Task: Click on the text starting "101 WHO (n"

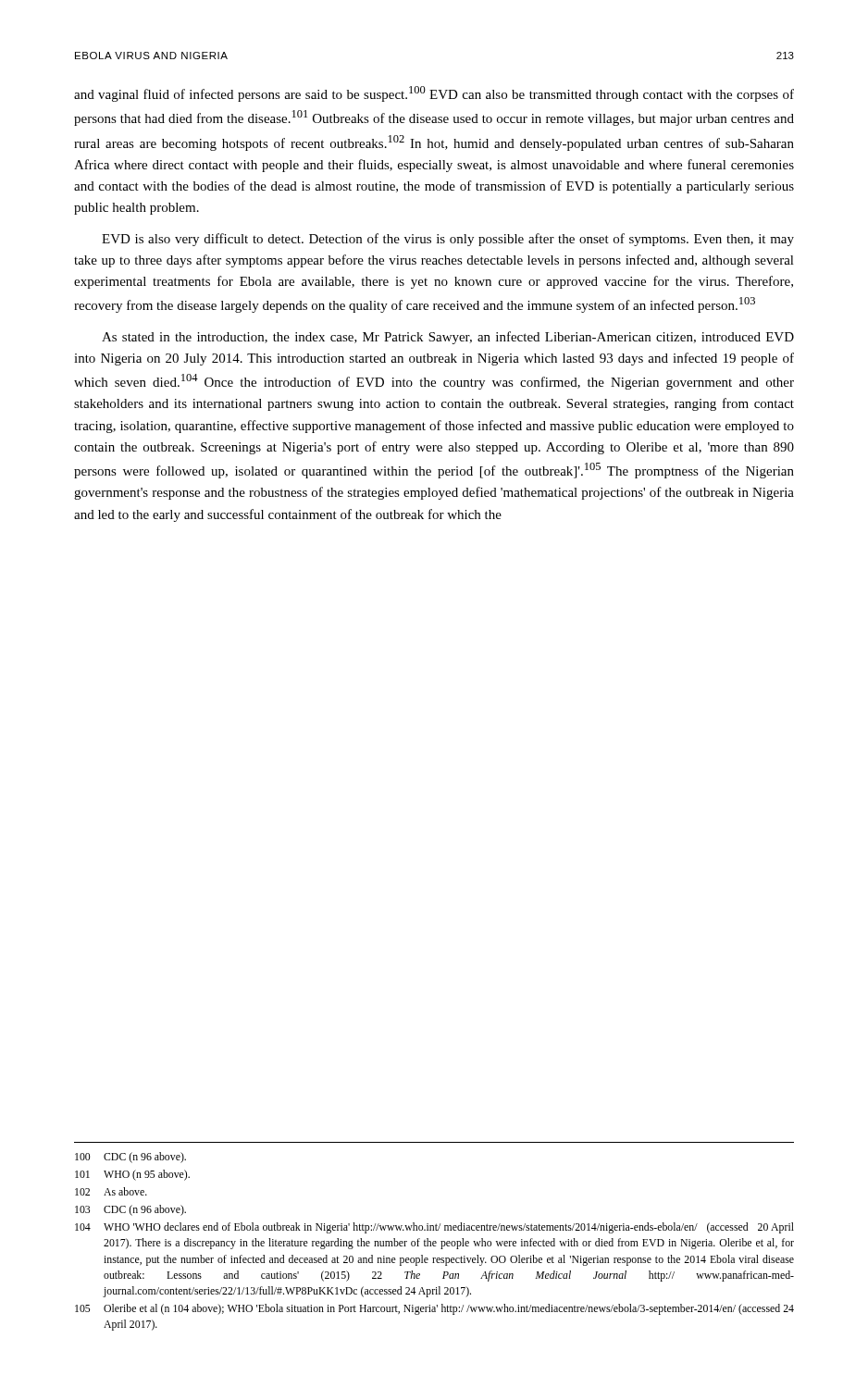Action: (132, 1175)
